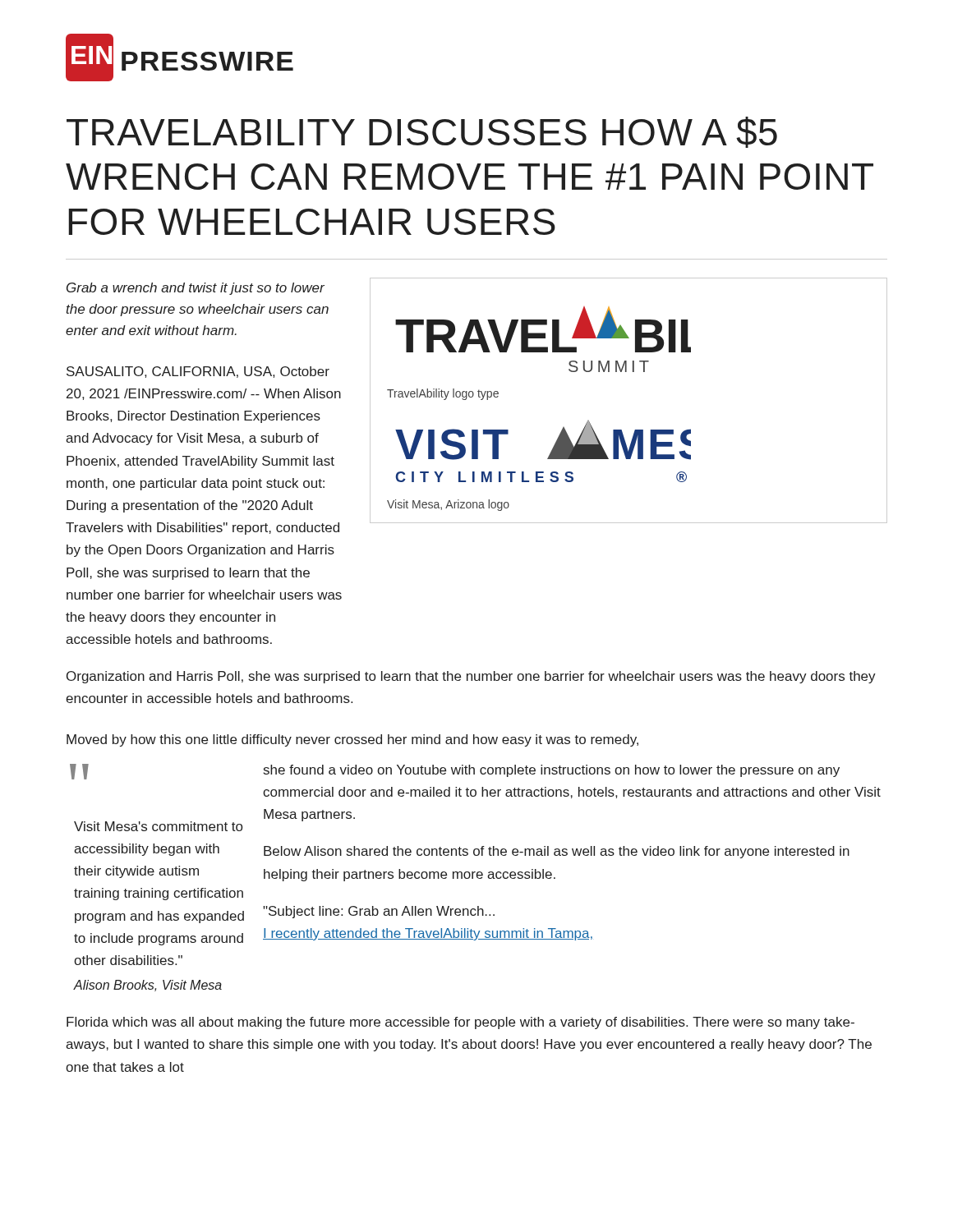Find the passage starting "Alison Brooks, Visit Mesa"
This screenshot has height=1232, width=953.
tap(148, 985)
